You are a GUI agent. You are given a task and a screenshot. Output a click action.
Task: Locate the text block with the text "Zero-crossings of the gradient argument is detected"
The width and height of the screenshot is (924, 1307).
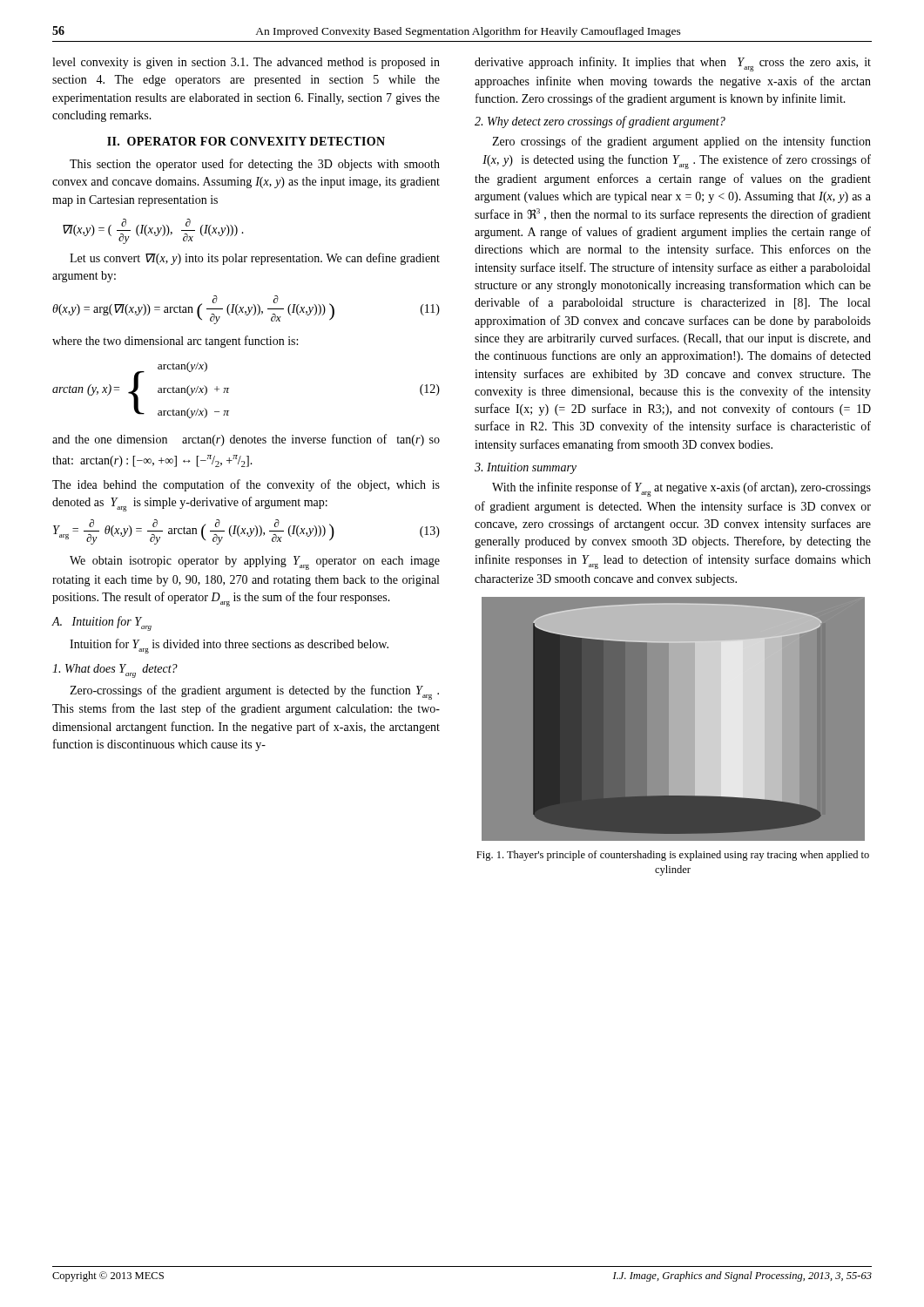click(246, 718)
